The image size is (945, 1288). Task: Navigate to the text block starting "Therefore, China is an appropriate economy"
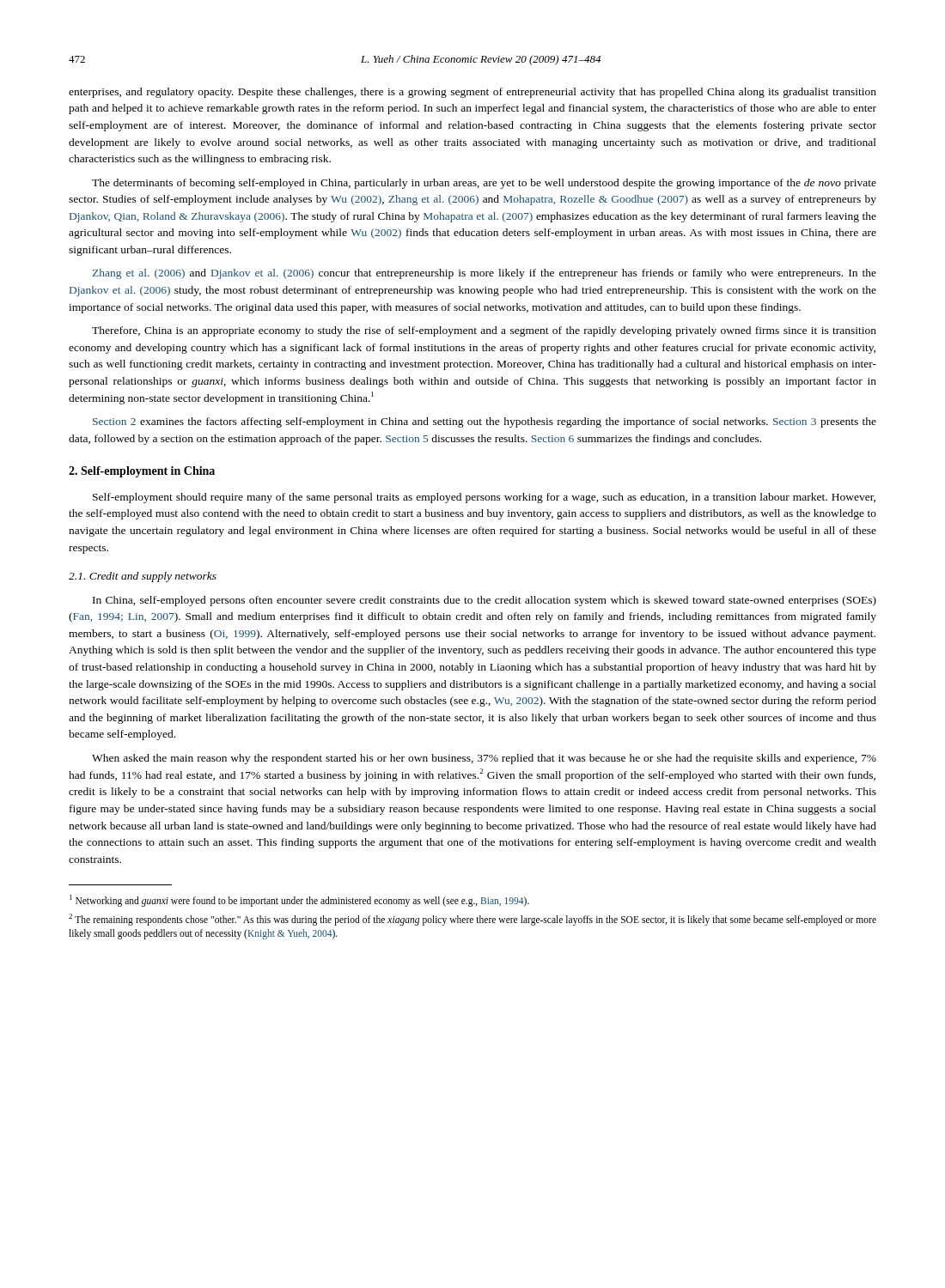pos(472,364)
